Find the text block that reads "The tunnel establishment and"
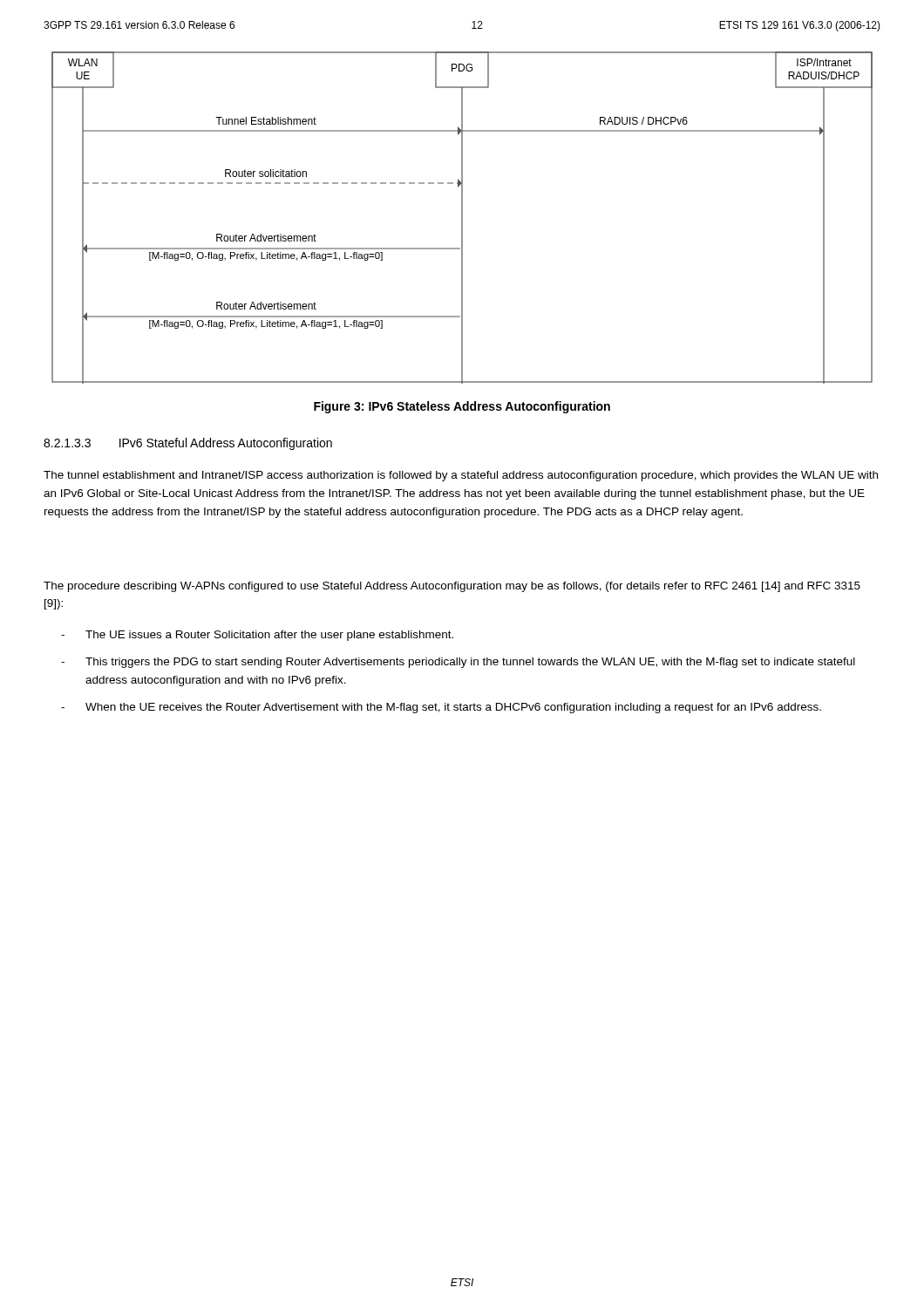The width and height of the screenshot is (924, 1308). click(x=462, y=494)
